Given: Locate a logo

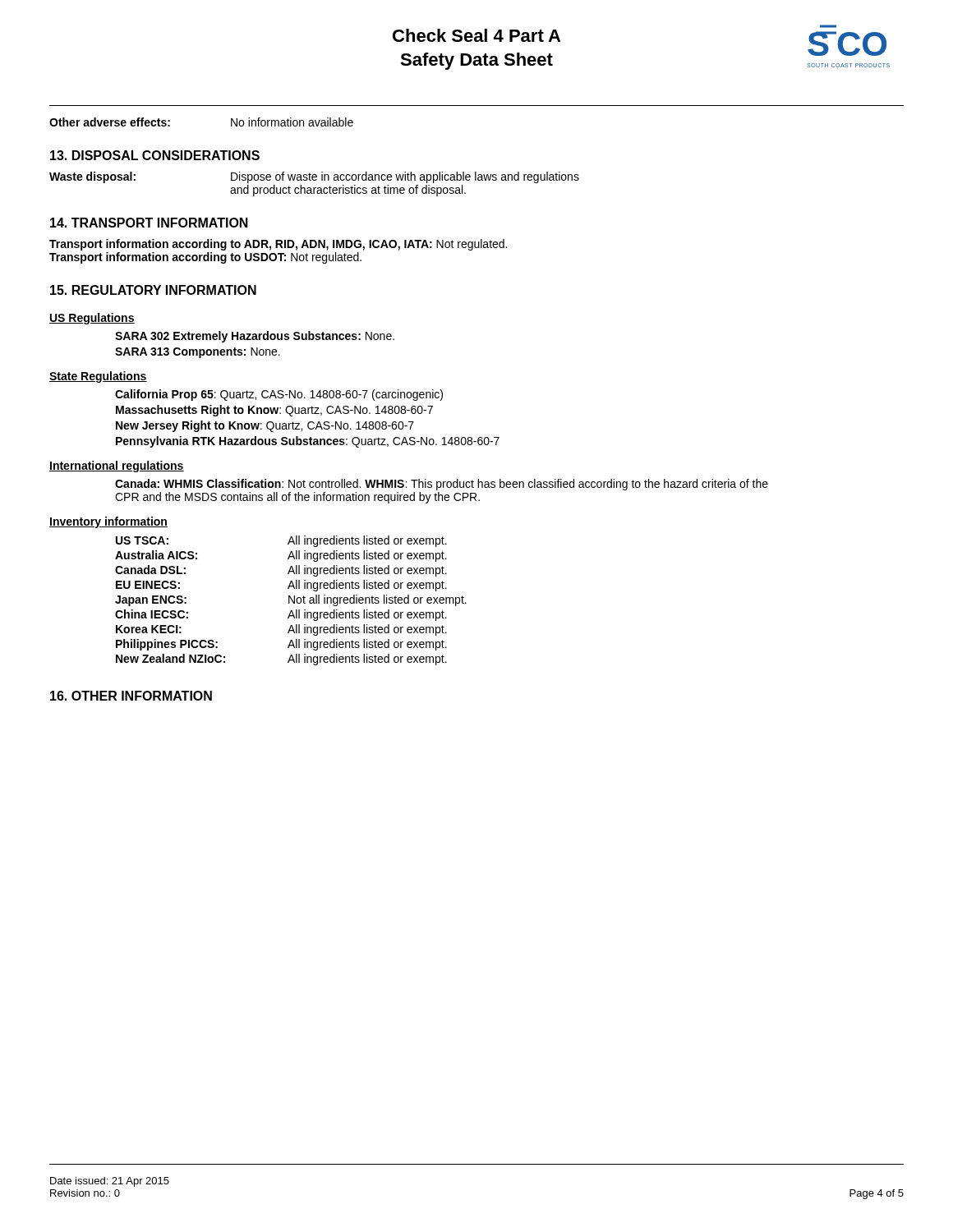Looking at the screenshot, I should tap(854, 44).
